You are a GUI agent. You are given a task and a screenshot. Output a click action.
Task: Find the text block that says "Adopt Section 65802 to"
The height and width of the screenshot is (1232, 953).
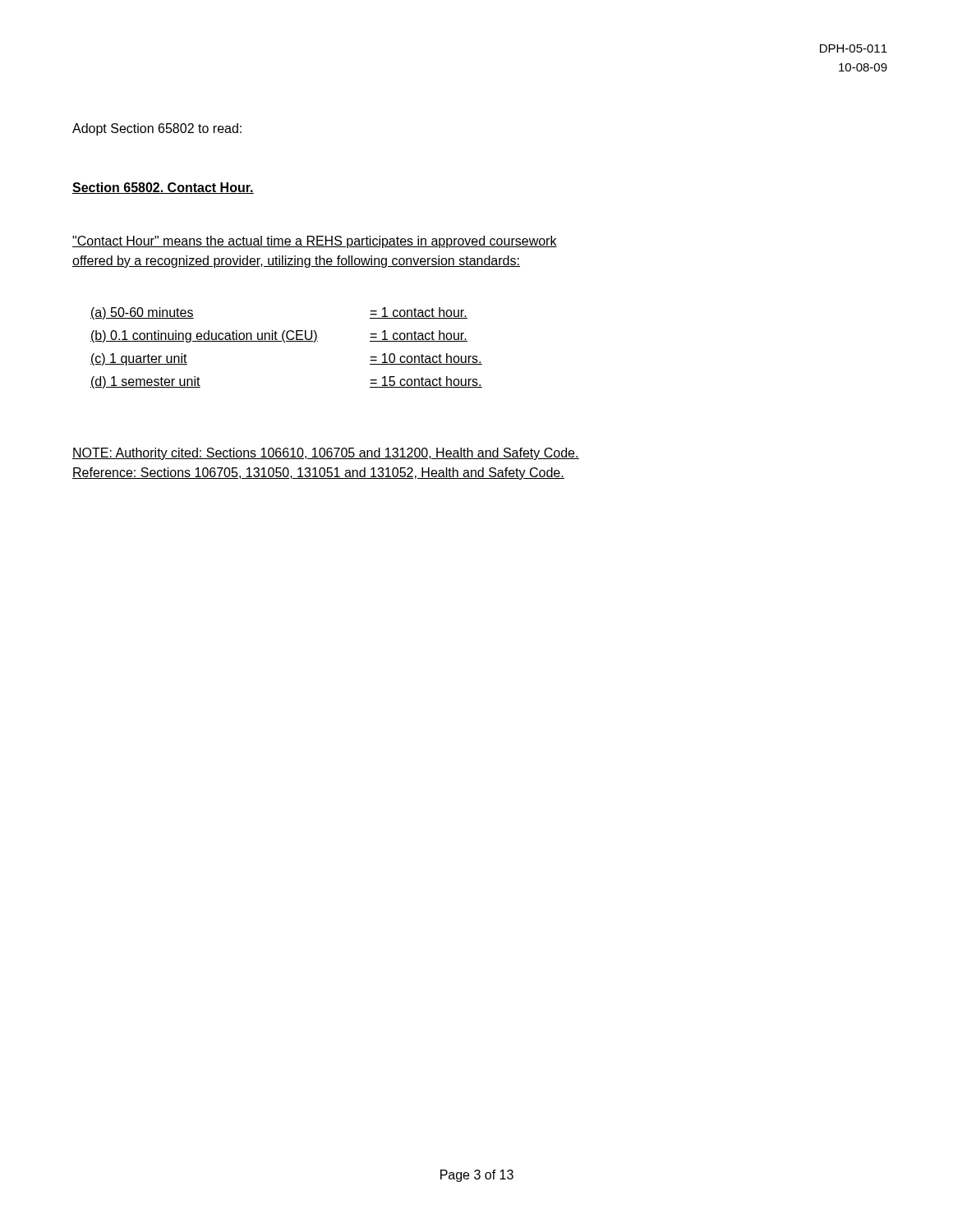157,129
